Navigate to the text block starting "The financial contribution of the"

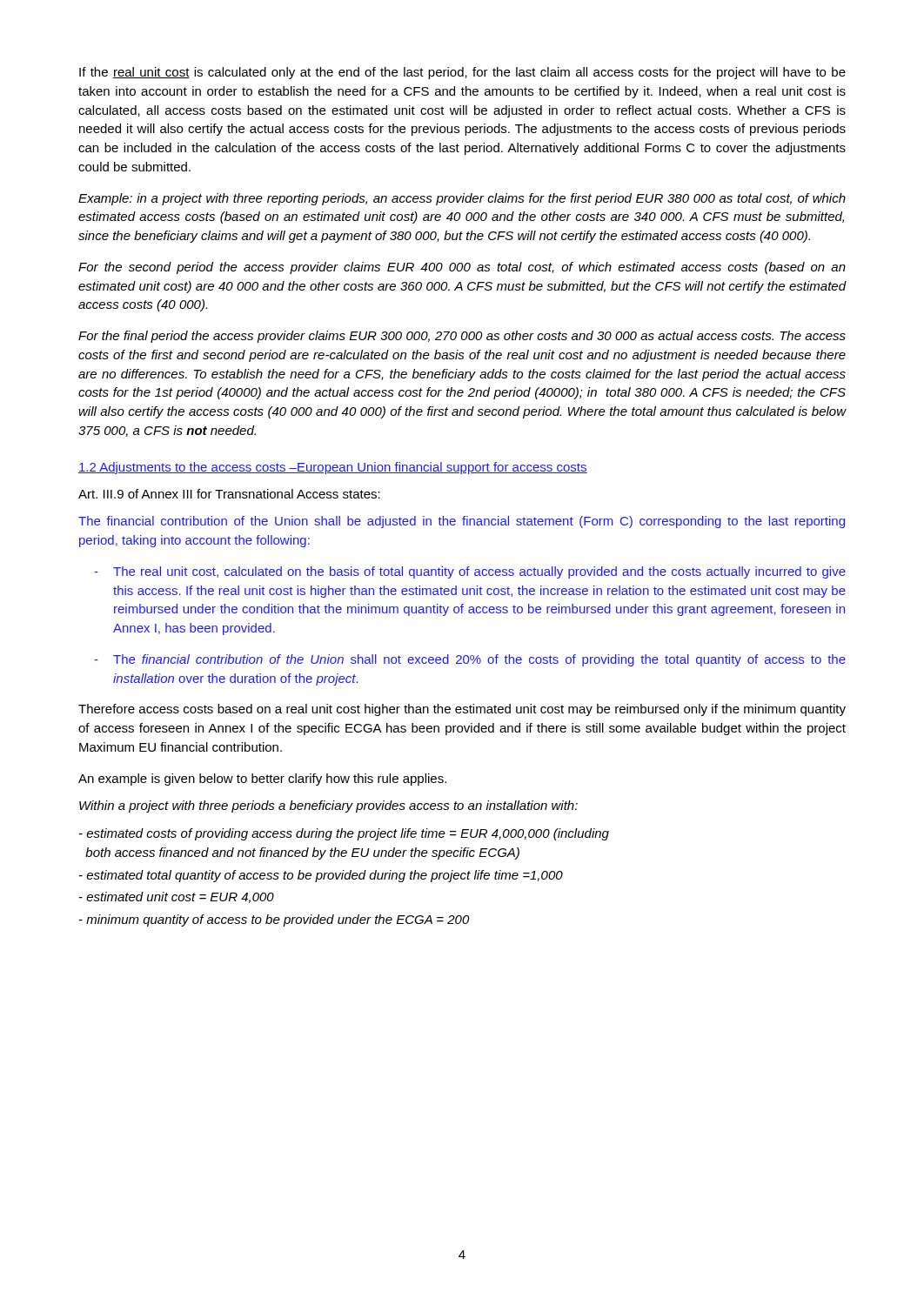click(462, 530)
